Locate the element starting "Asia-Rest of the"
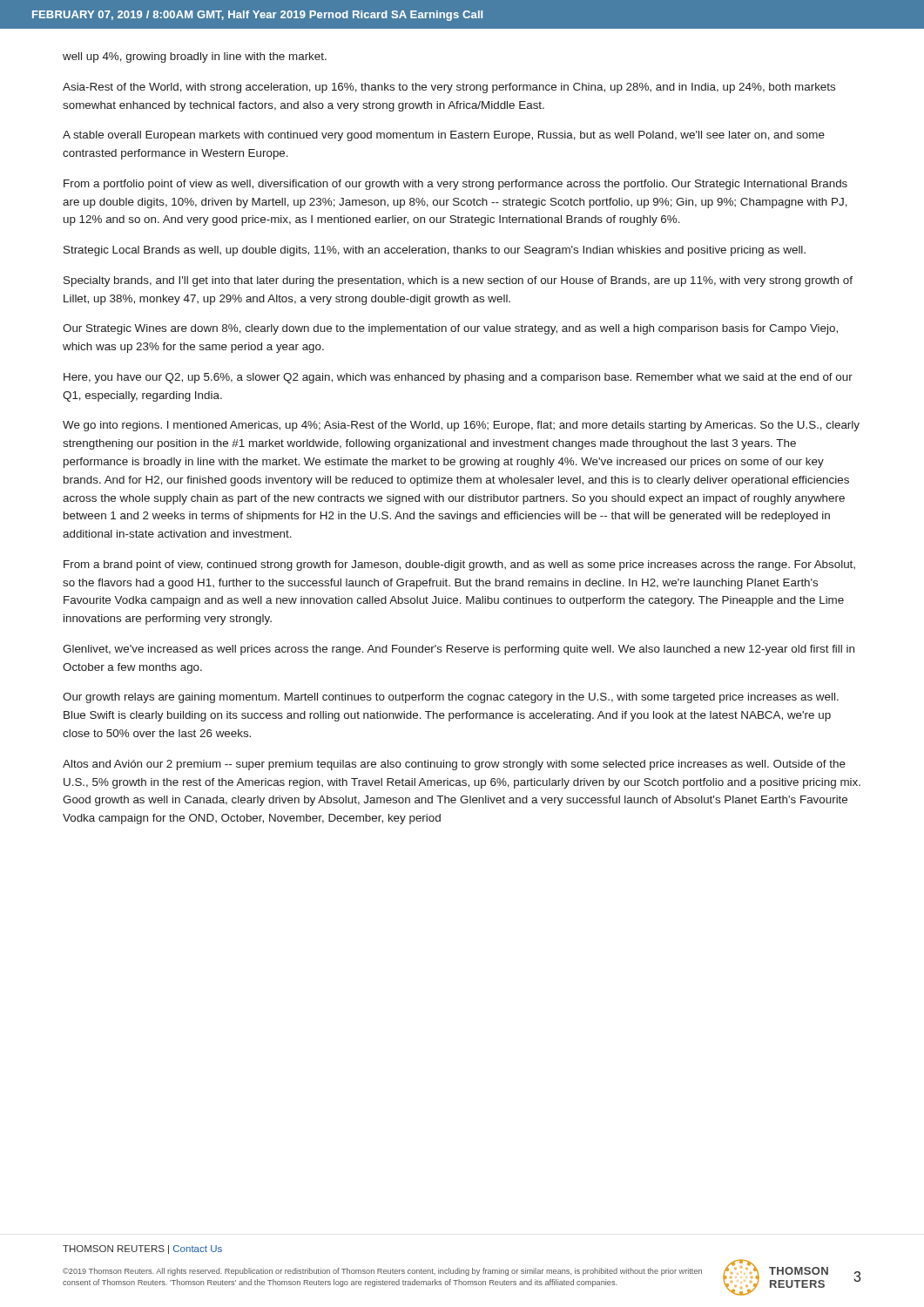Viewport: 924px width, 1307px height. click(449, 96)
